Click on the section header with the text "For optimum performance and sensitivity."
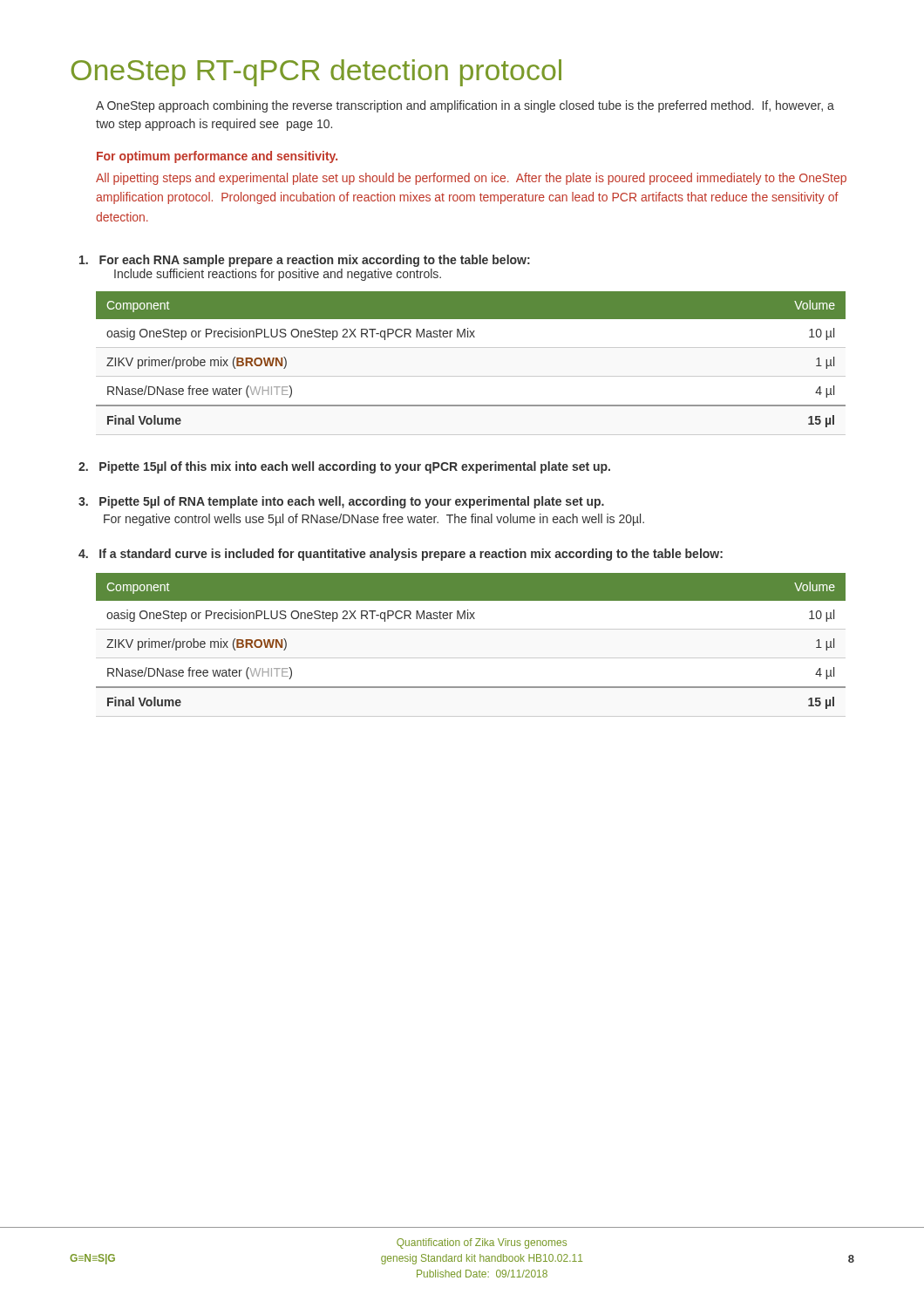The image size is (924, 1308). click(217, 156)
